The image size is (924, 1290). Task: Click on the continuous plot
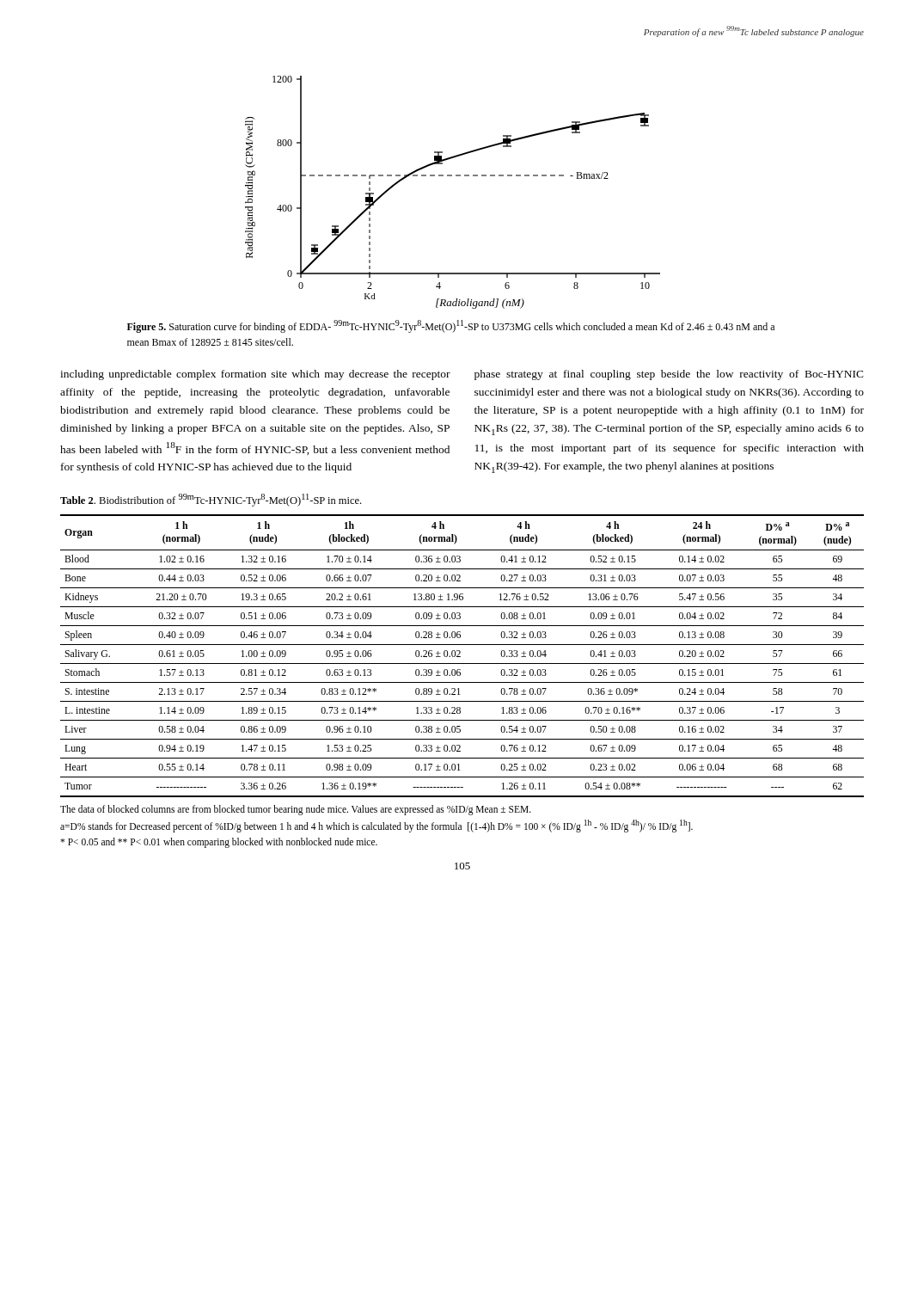click(x=462, y=187)
